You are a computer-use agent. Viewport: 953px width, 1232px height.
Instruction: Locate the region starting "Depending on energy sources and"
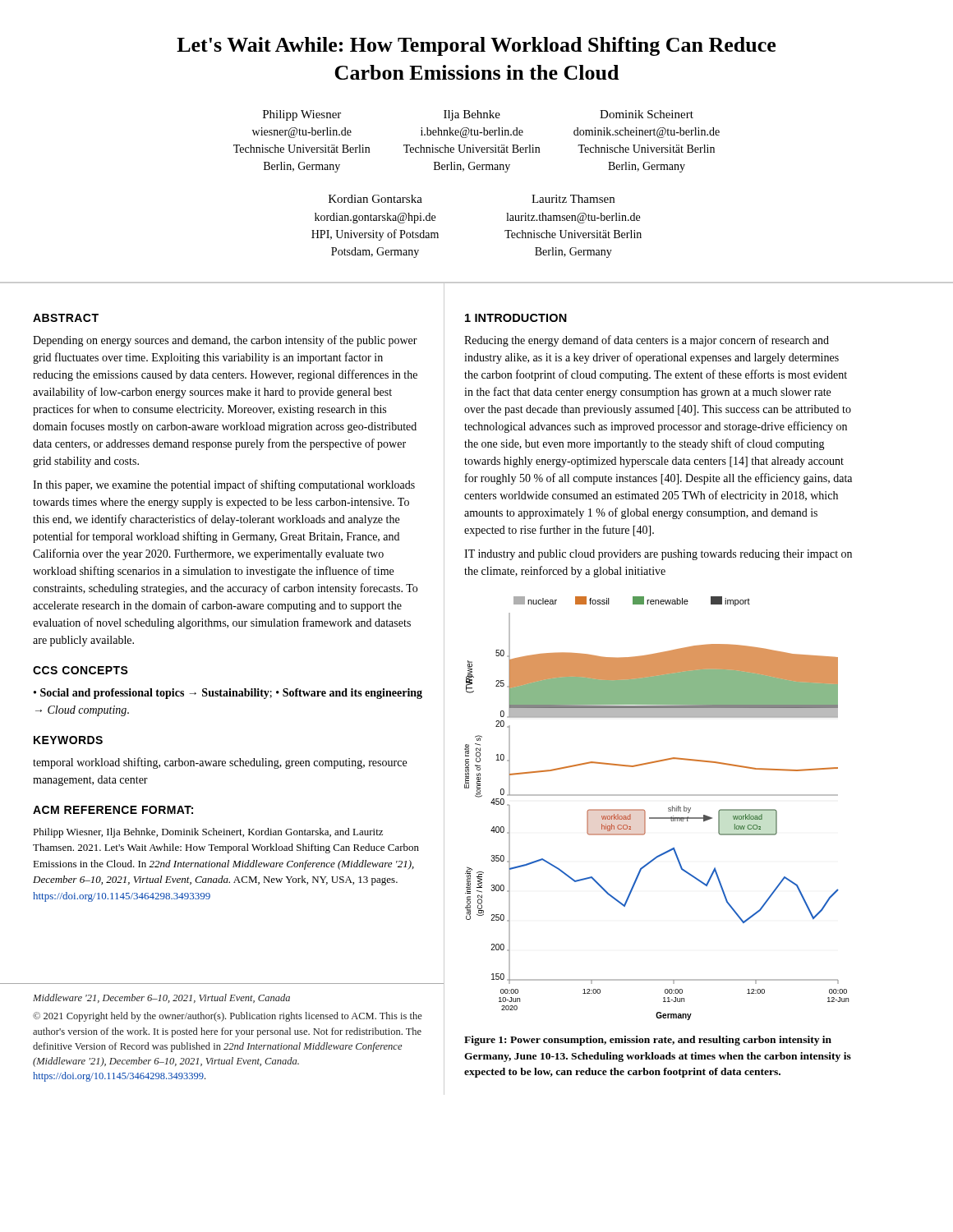(228, 490)
